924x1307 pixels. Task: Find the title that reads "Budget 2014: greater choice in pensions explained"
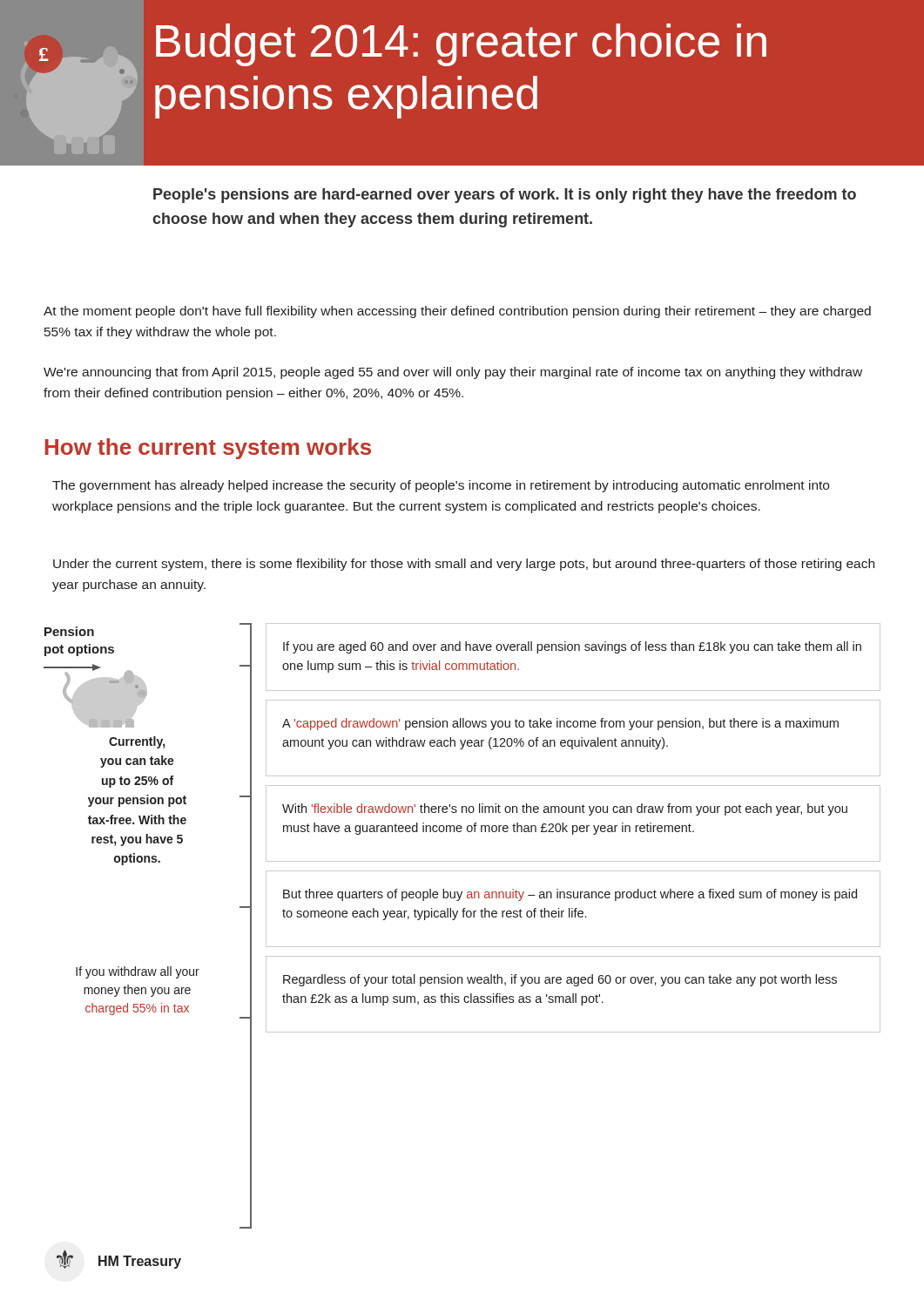525,68
